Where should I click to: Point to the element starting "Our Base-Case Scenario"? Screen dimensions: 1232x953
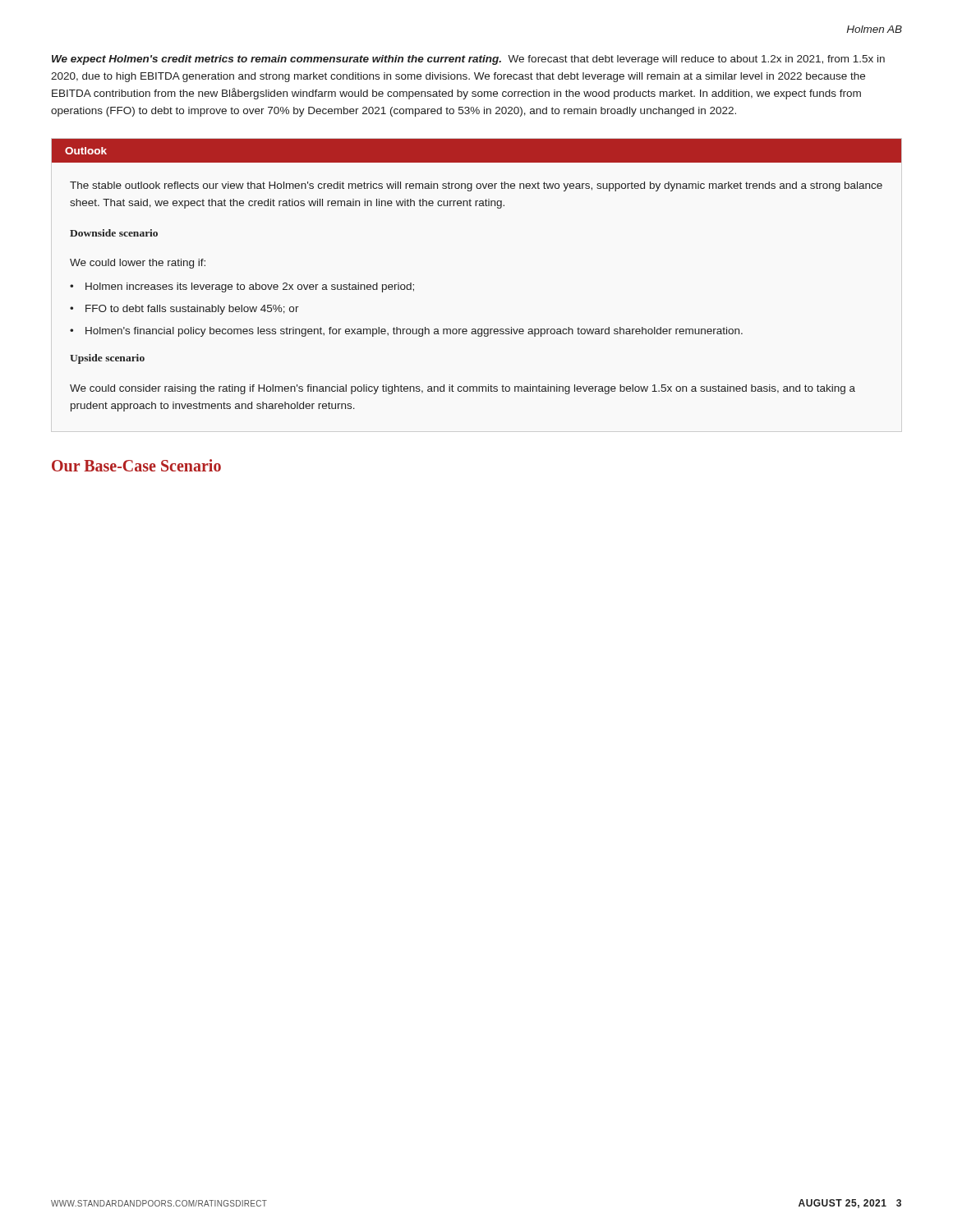[136, 466]
